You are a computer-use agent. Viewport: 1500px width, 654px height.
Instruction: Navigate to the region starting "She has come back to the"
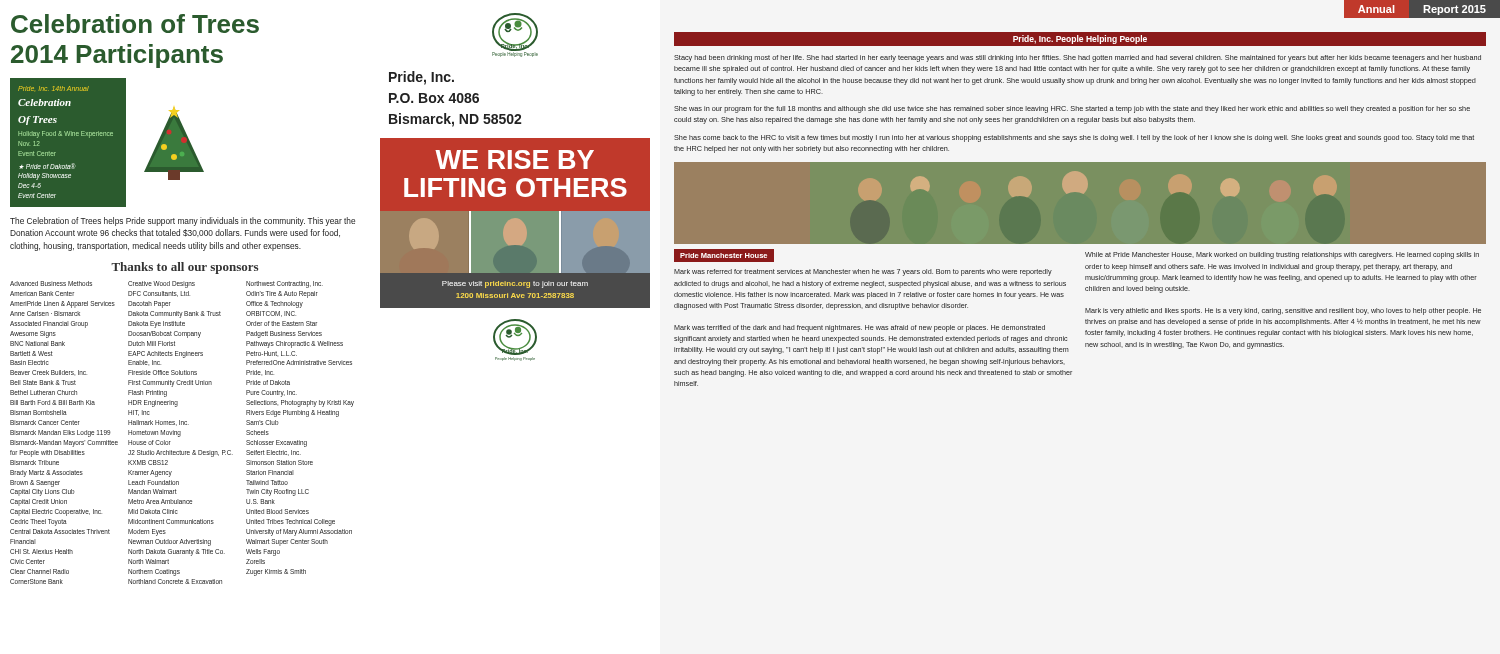1074,143
